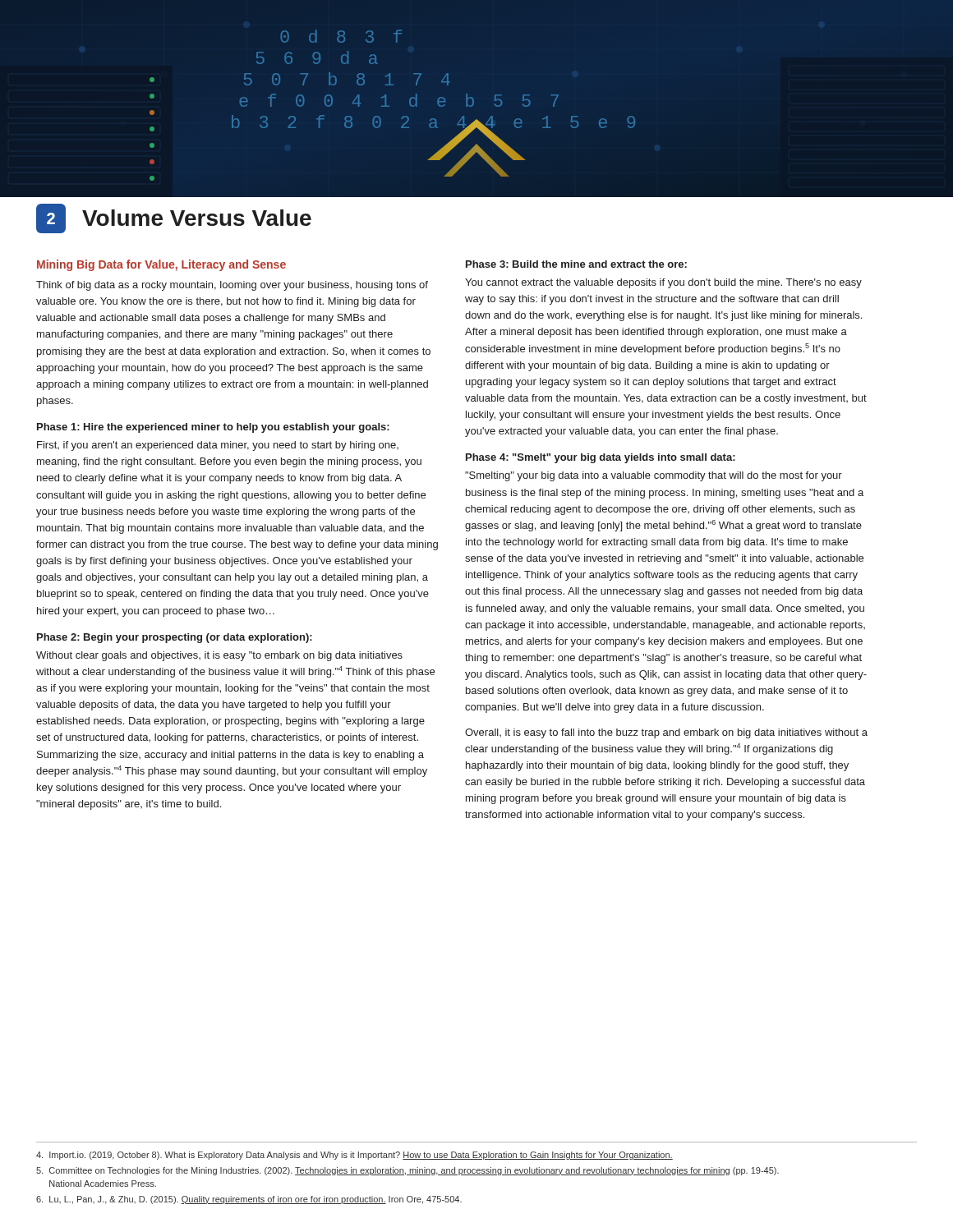Click the passage that begins "You cannot extract the valuable deposits"
Viewport: 953px width, 1232px height.
[666, 357]
